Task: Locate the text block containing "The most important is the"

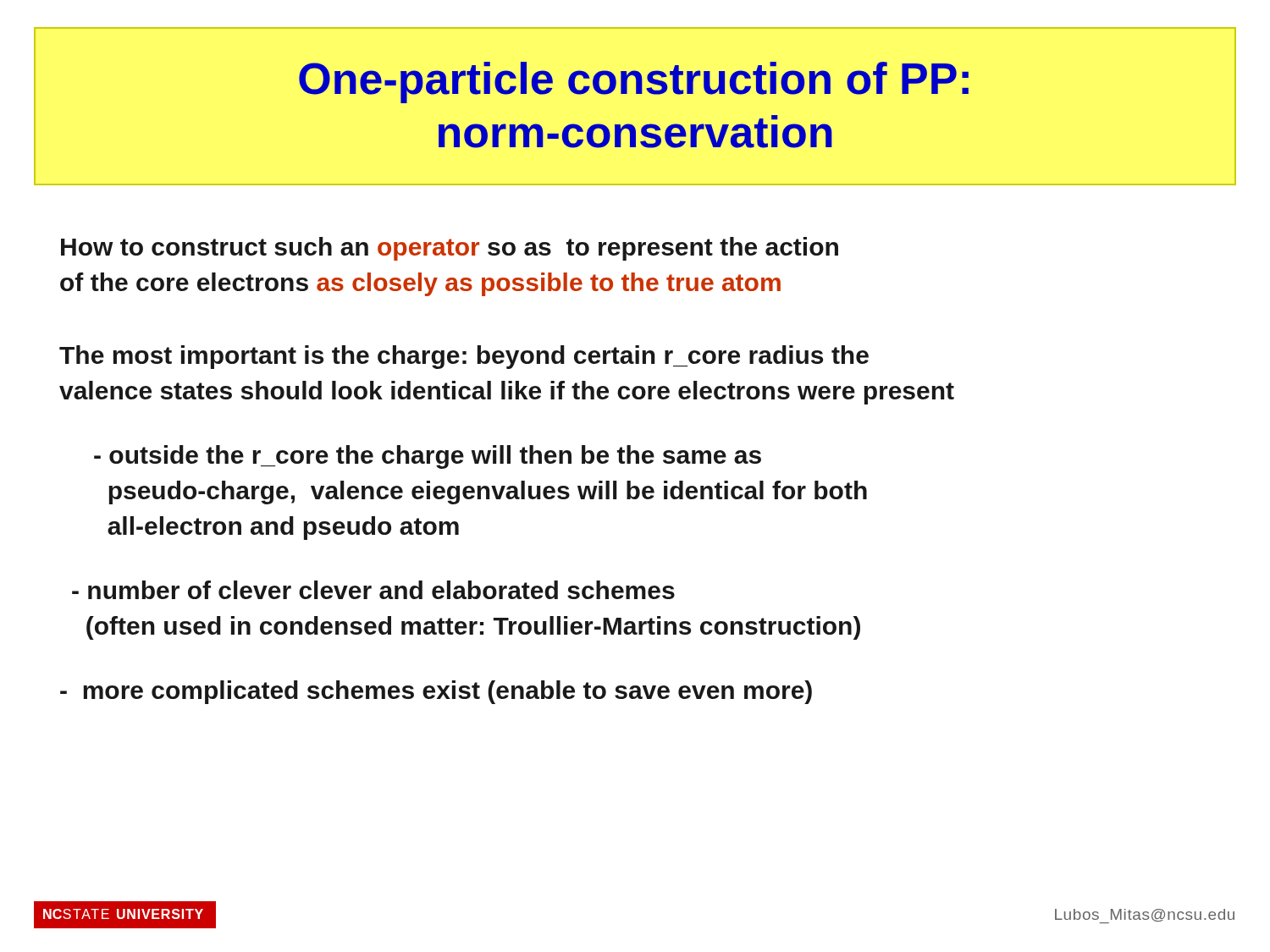Action: tap(507, 373)
